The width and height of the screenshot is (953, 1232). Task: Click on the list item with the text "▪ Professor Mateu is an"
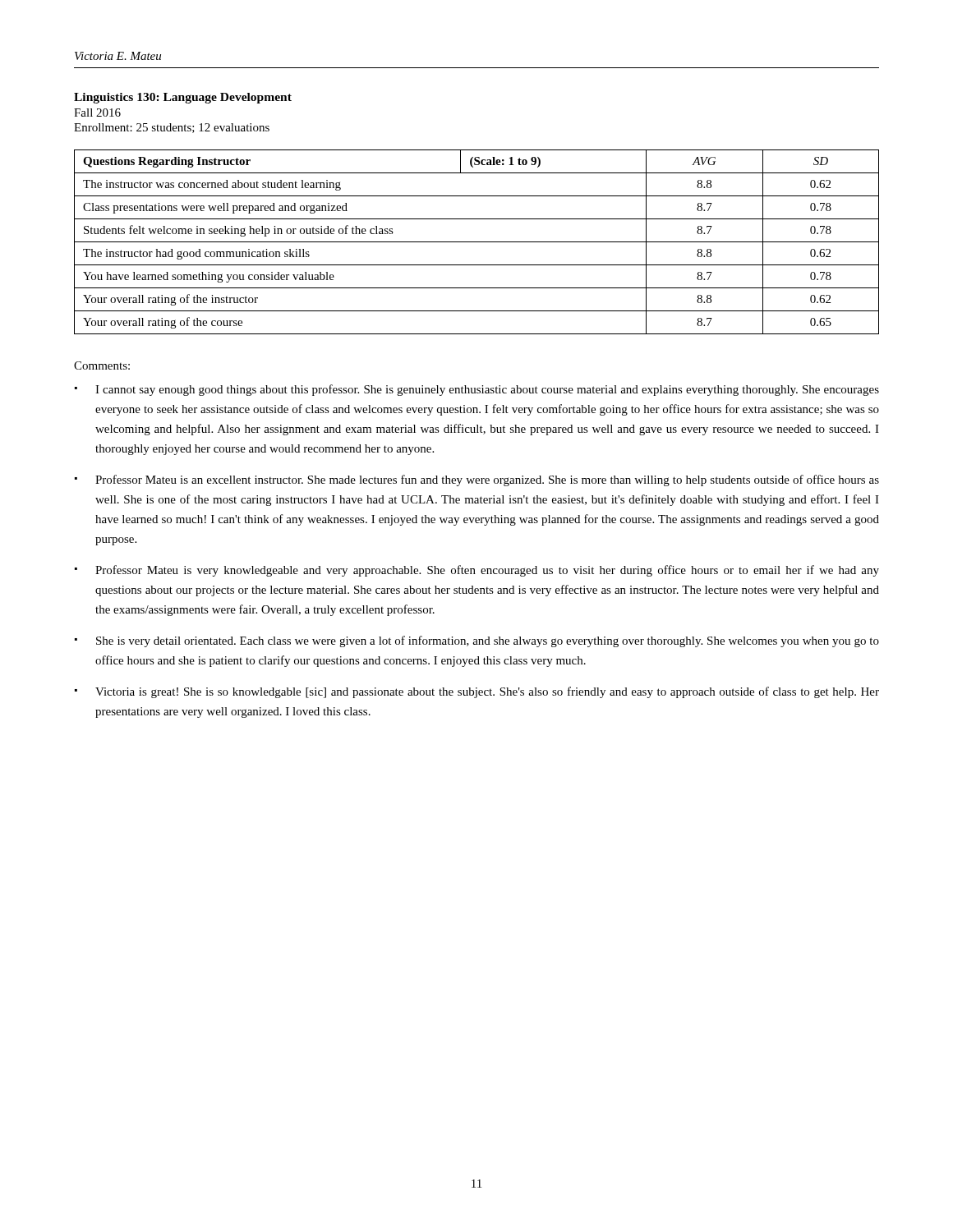click(476, 509)
